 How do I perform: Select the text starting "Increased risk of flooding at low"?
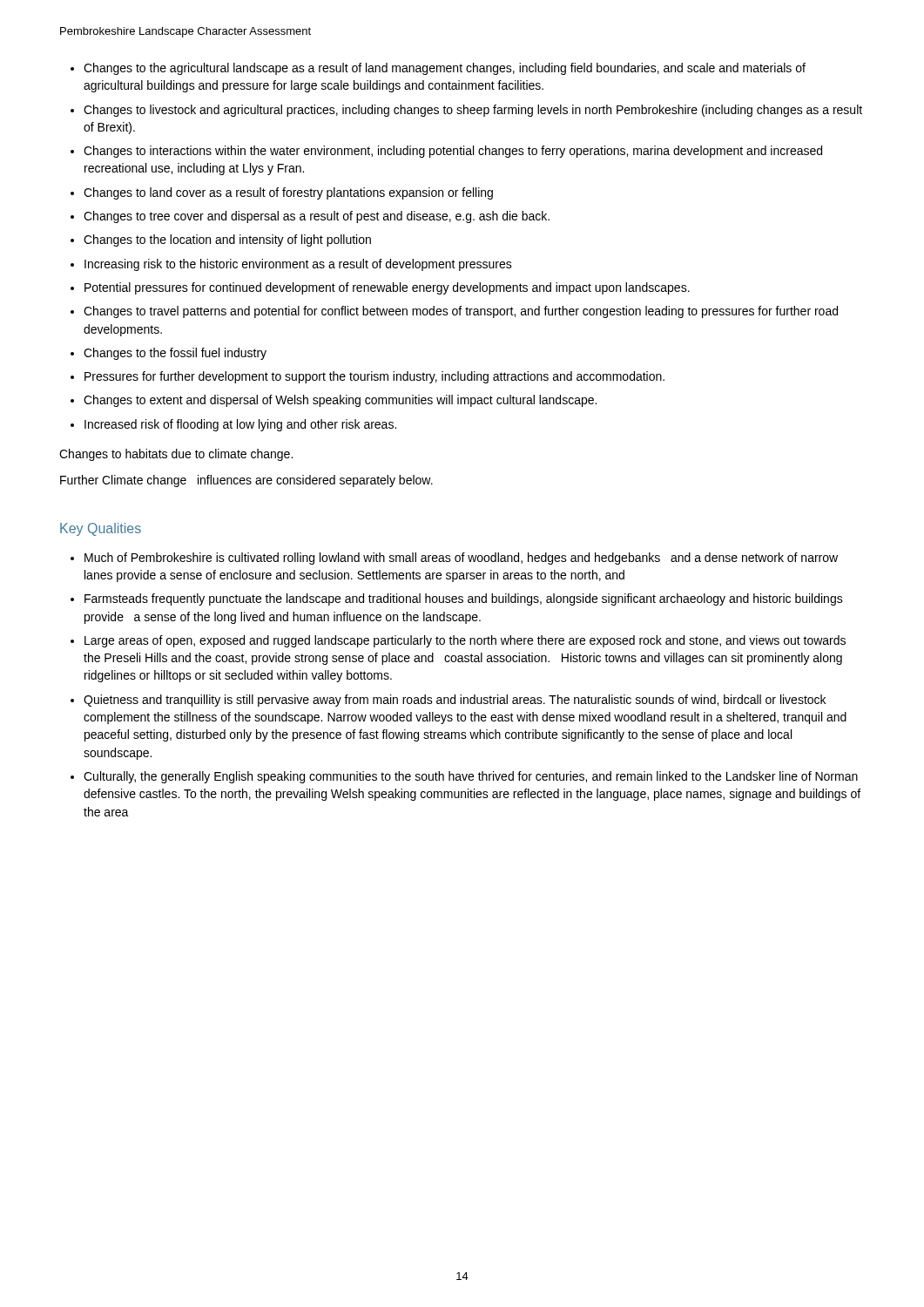[241, 424]
